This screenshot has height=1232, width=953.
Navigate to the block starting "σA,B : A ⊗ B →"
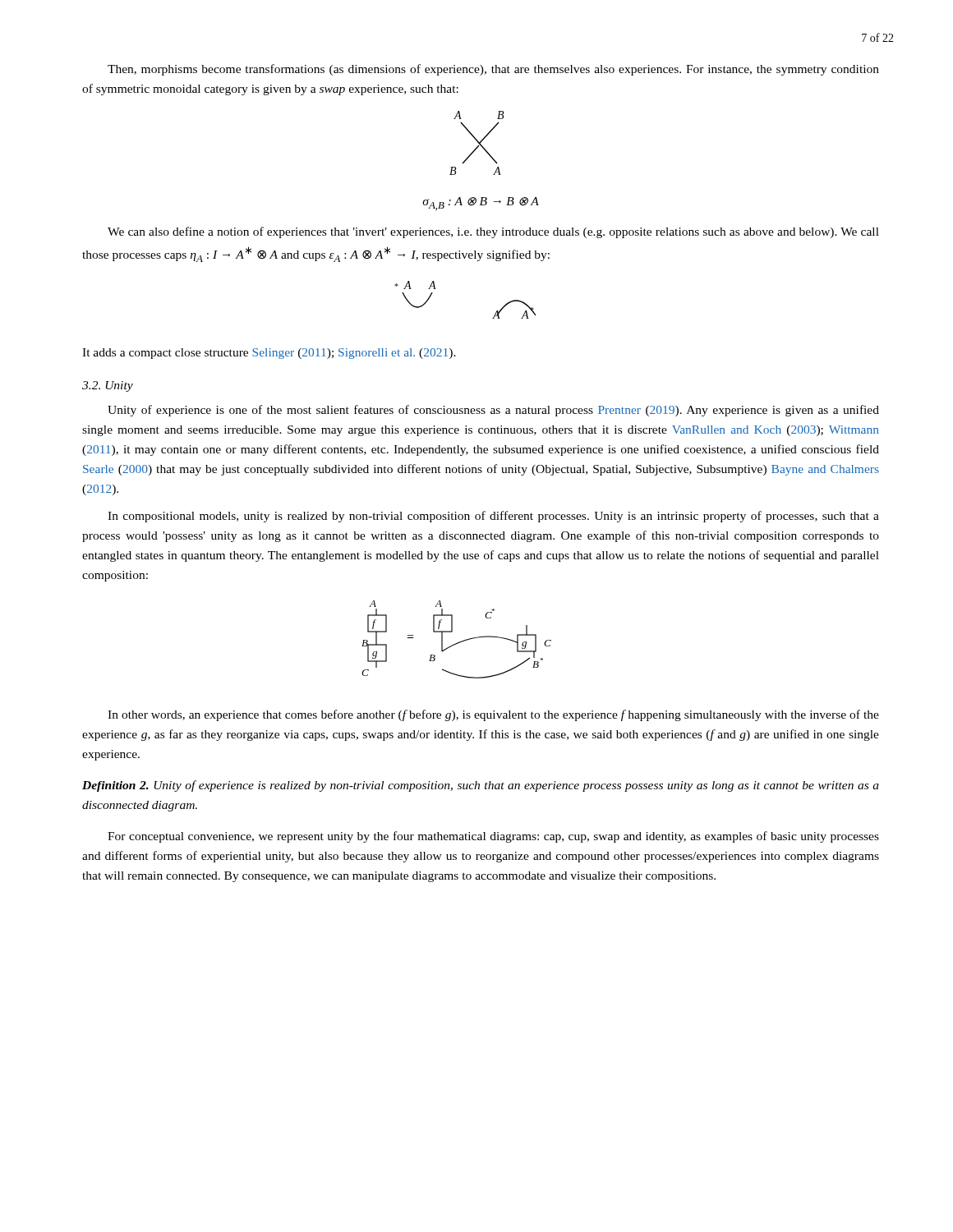[481, 202]
